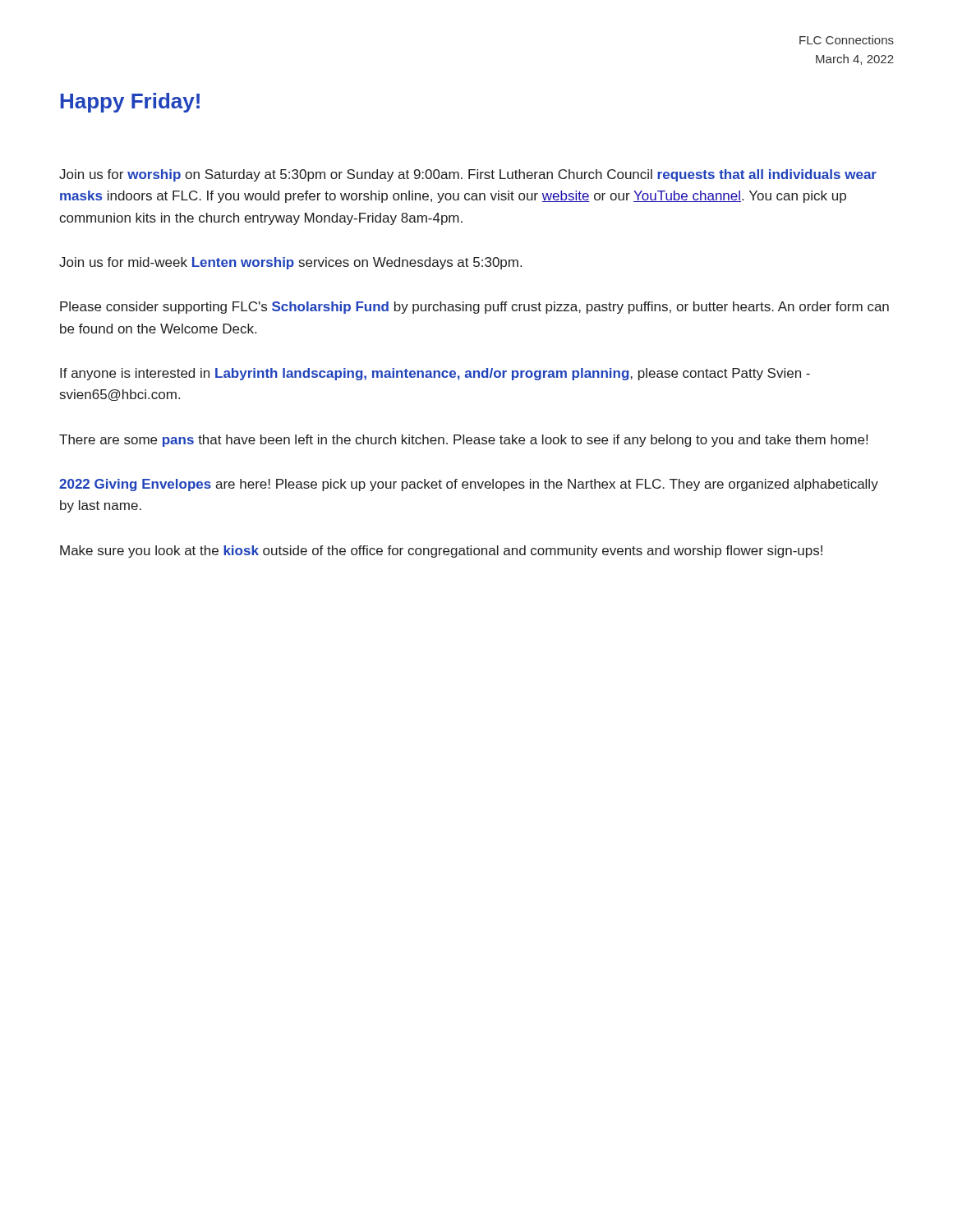Screen dimensions: 1232x953
Task: Point to the block beginning "There are some pans that have"
Action: (x=464, y=440)
